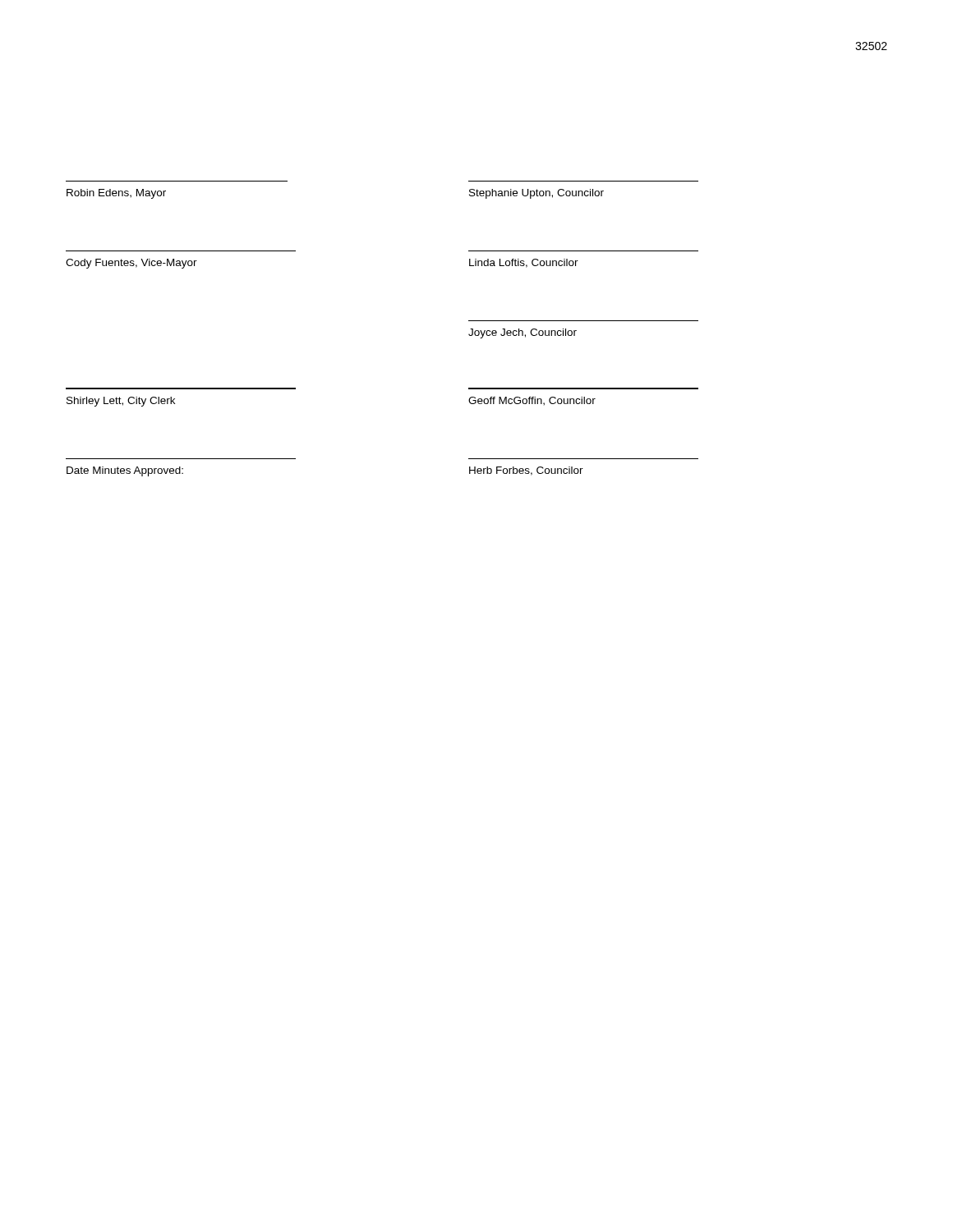Locate the text block that says "Shirley Lett, City"
This screenshot has width=953, height=1232.
pos(181,397)
